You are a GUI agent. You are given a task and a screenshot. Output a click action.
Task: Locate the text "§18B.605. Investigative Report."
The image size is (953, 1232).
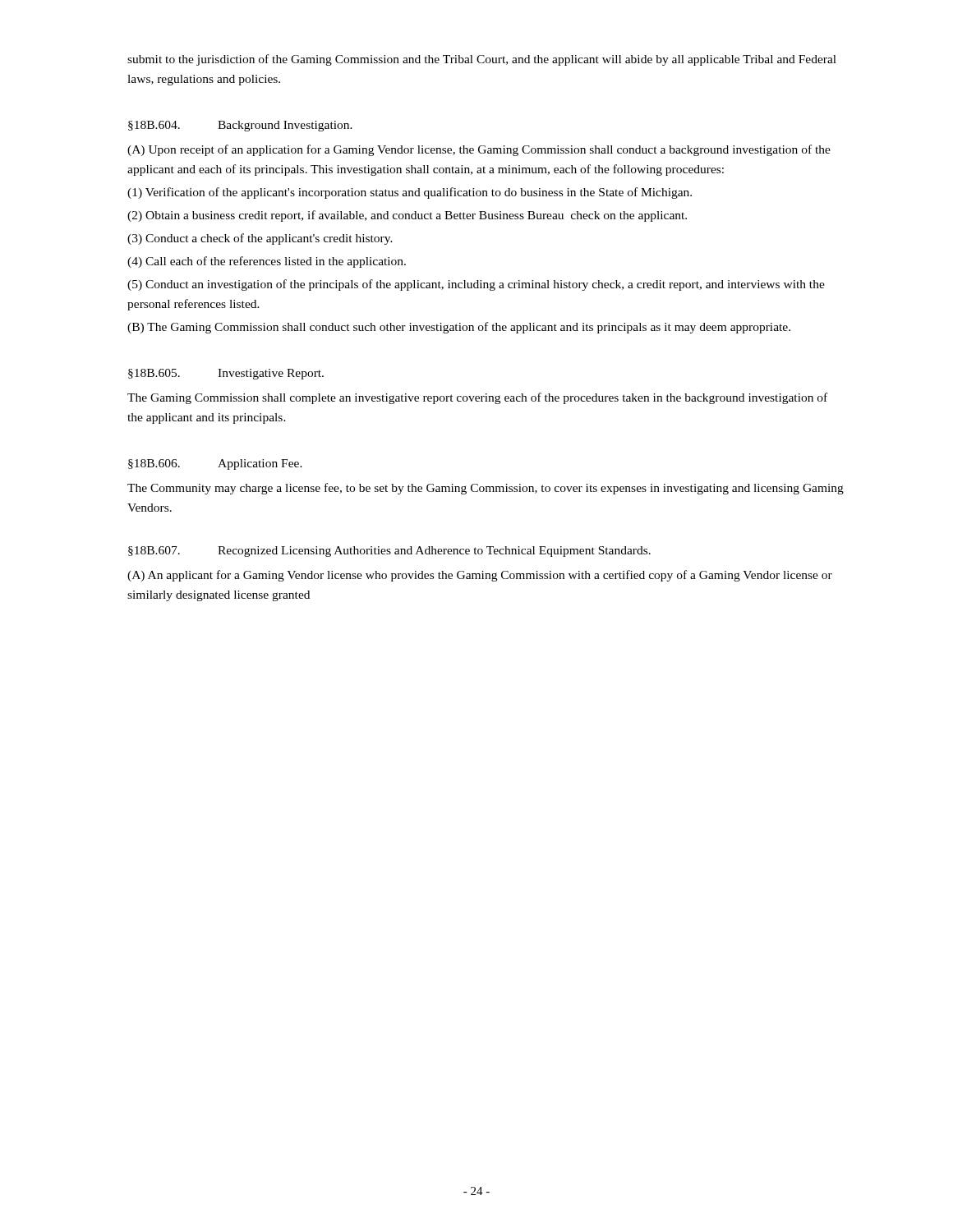point(226,374)
